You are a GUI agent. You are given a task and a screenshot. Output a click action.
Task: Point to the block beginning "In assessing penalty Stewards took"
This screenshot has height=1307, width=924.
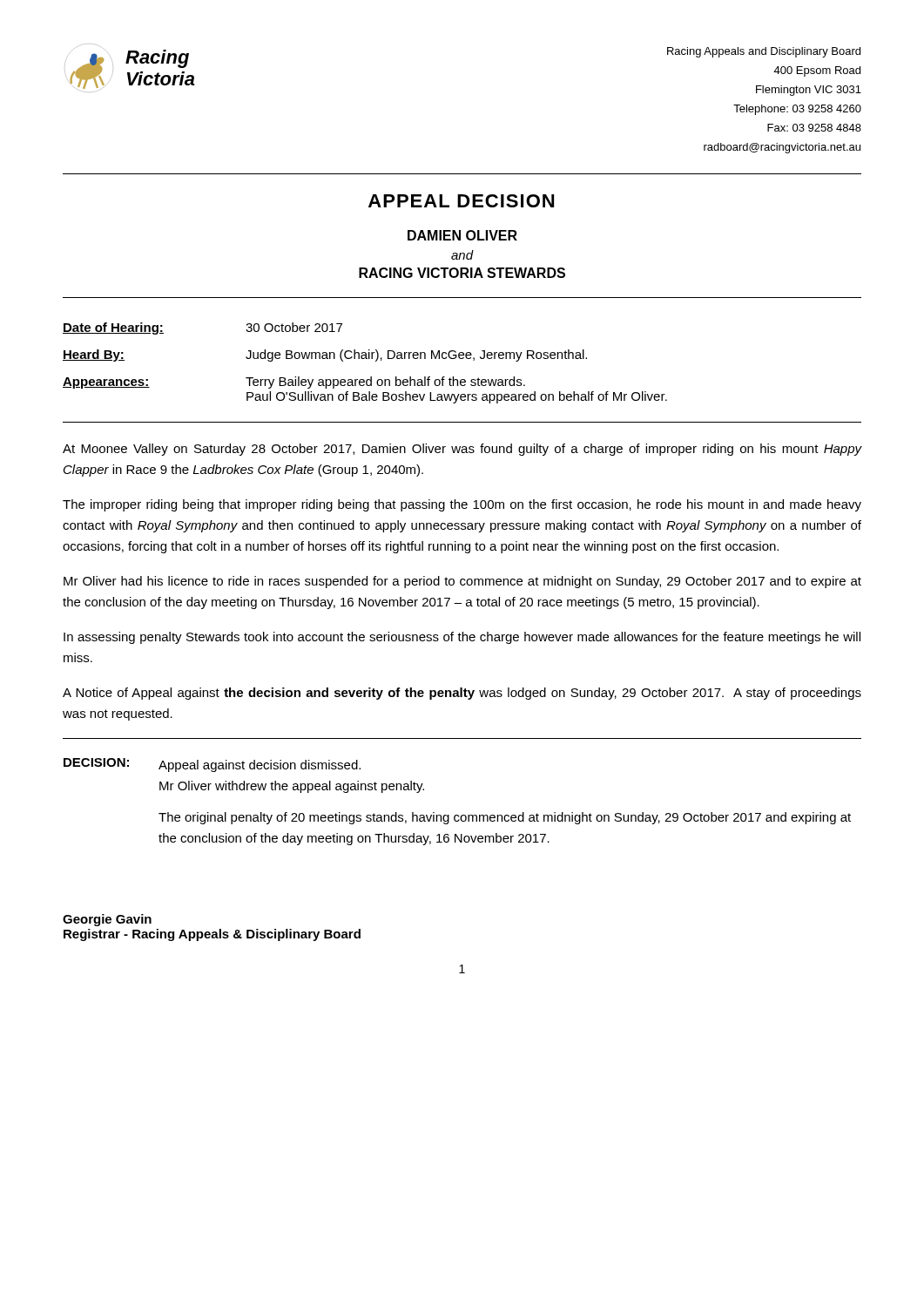pos(462,647)
